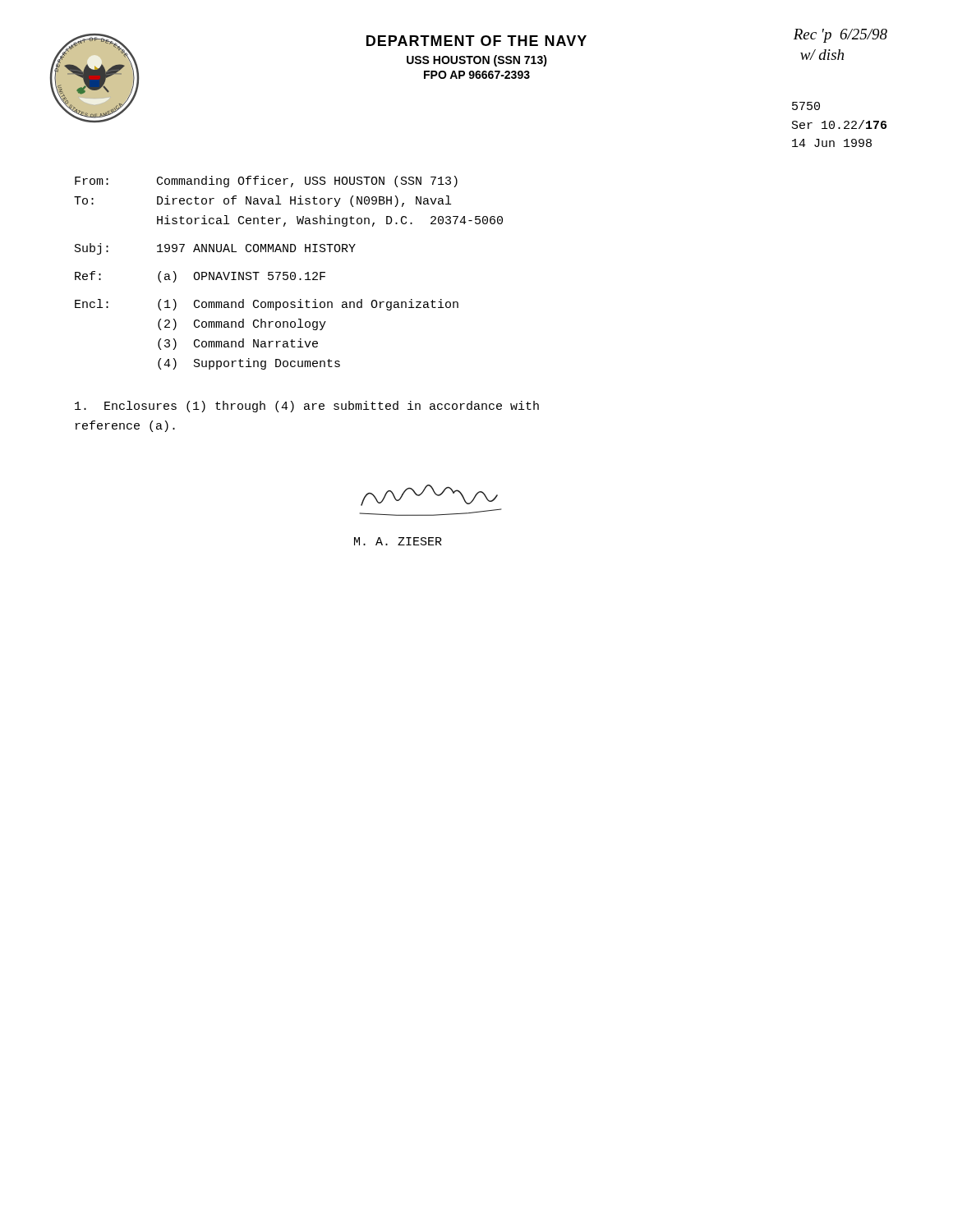This screenshot has height=1232, width=953.
Task: Locate the list item with the text "(4) Supporting Documents"
Action: [x=249, y=364]
